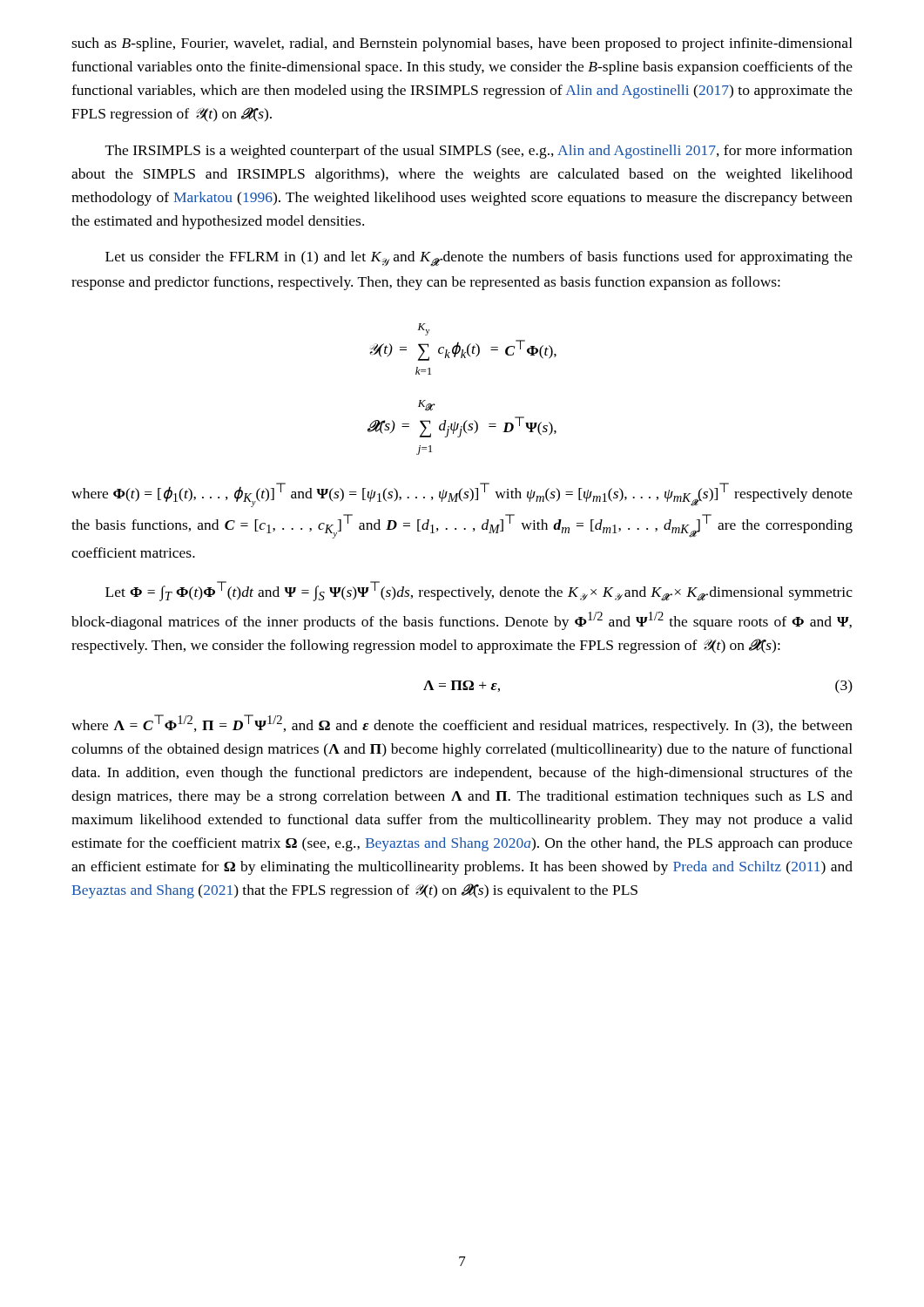The image size is (924, 1307).
Task: Locate the block of text that opens with "where Φ(t) = [ϕ1(t), . . . ,"
Action: pyautogui.click(x=462, y=521)
